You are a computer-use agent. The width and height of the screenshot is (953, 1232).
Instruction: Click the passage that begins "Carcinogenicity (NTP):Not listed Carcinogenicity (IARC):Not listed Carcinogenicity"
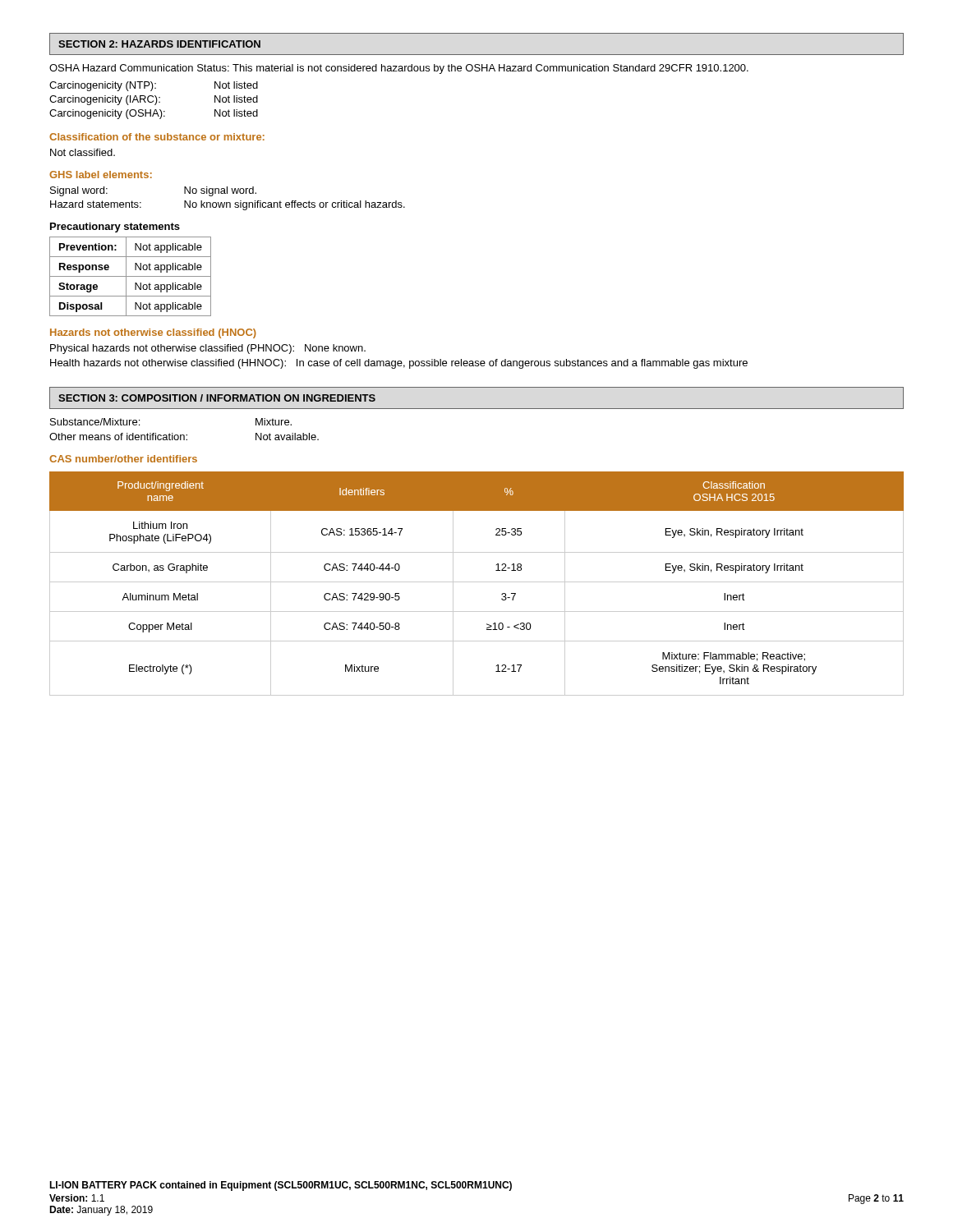coord(154,86)
